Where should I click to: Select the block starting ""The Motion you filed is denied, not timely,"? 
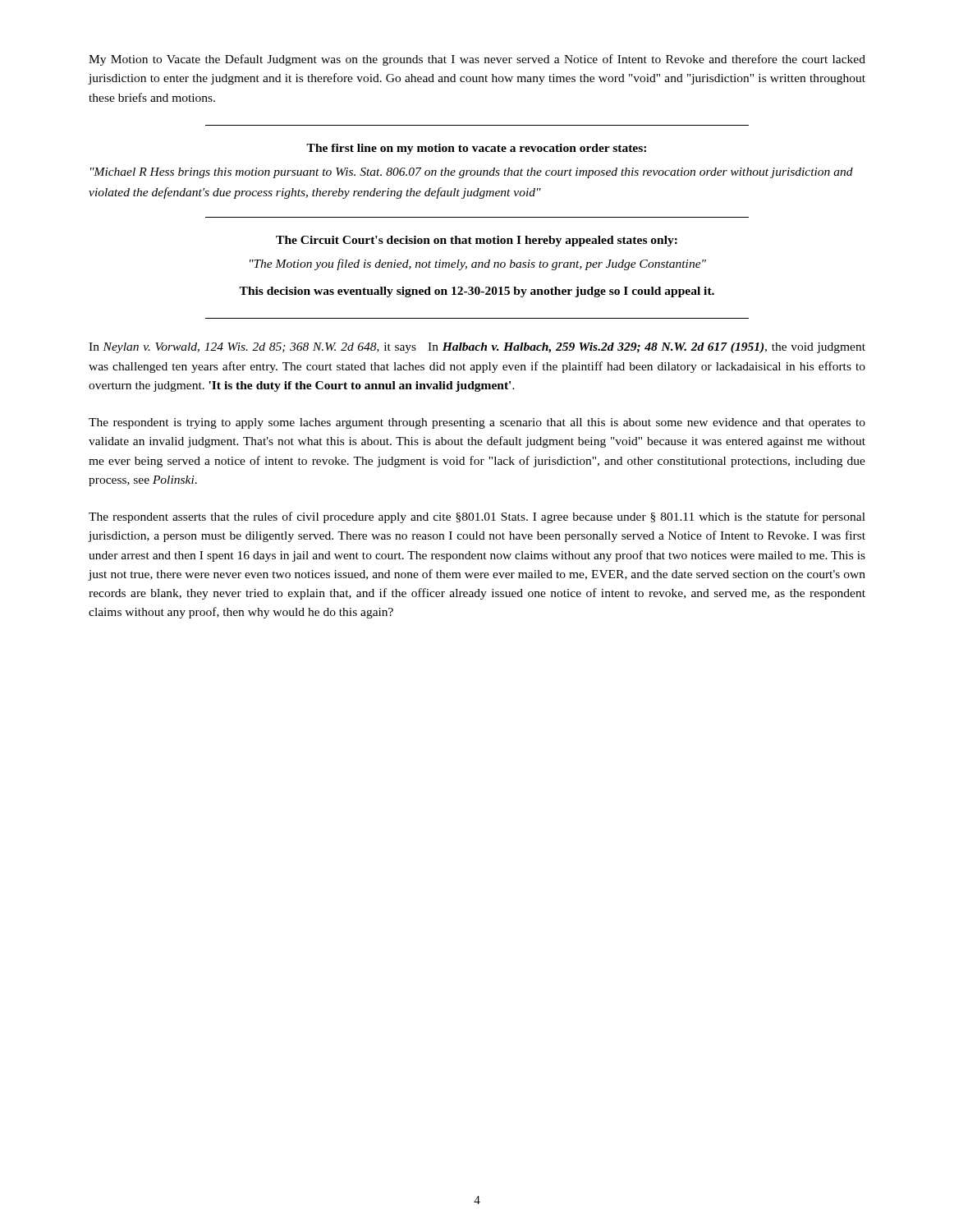[x=477, y=264]
